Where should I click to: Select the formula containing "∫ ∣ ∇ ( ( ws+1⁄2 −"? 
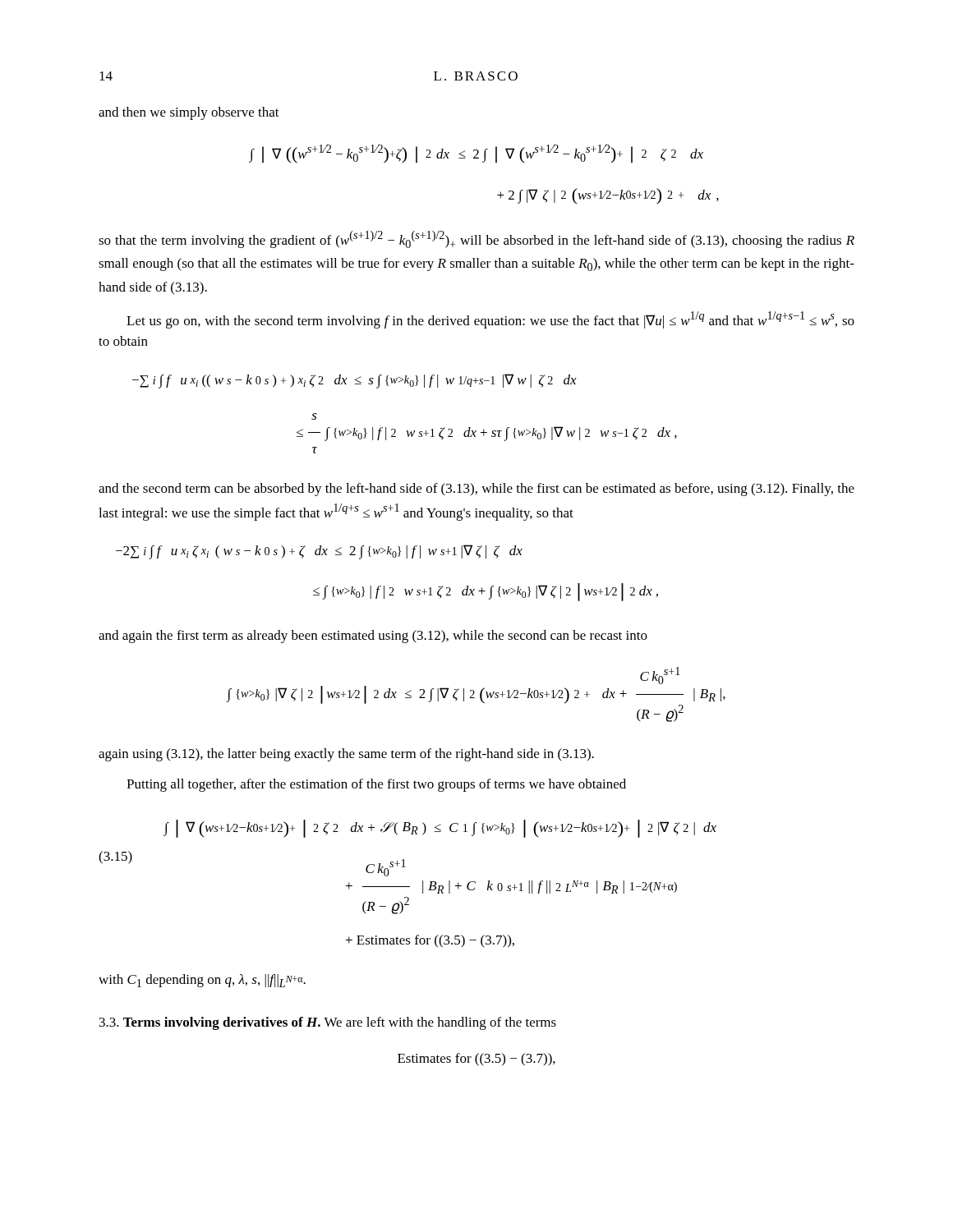click(x=476, y=154)
